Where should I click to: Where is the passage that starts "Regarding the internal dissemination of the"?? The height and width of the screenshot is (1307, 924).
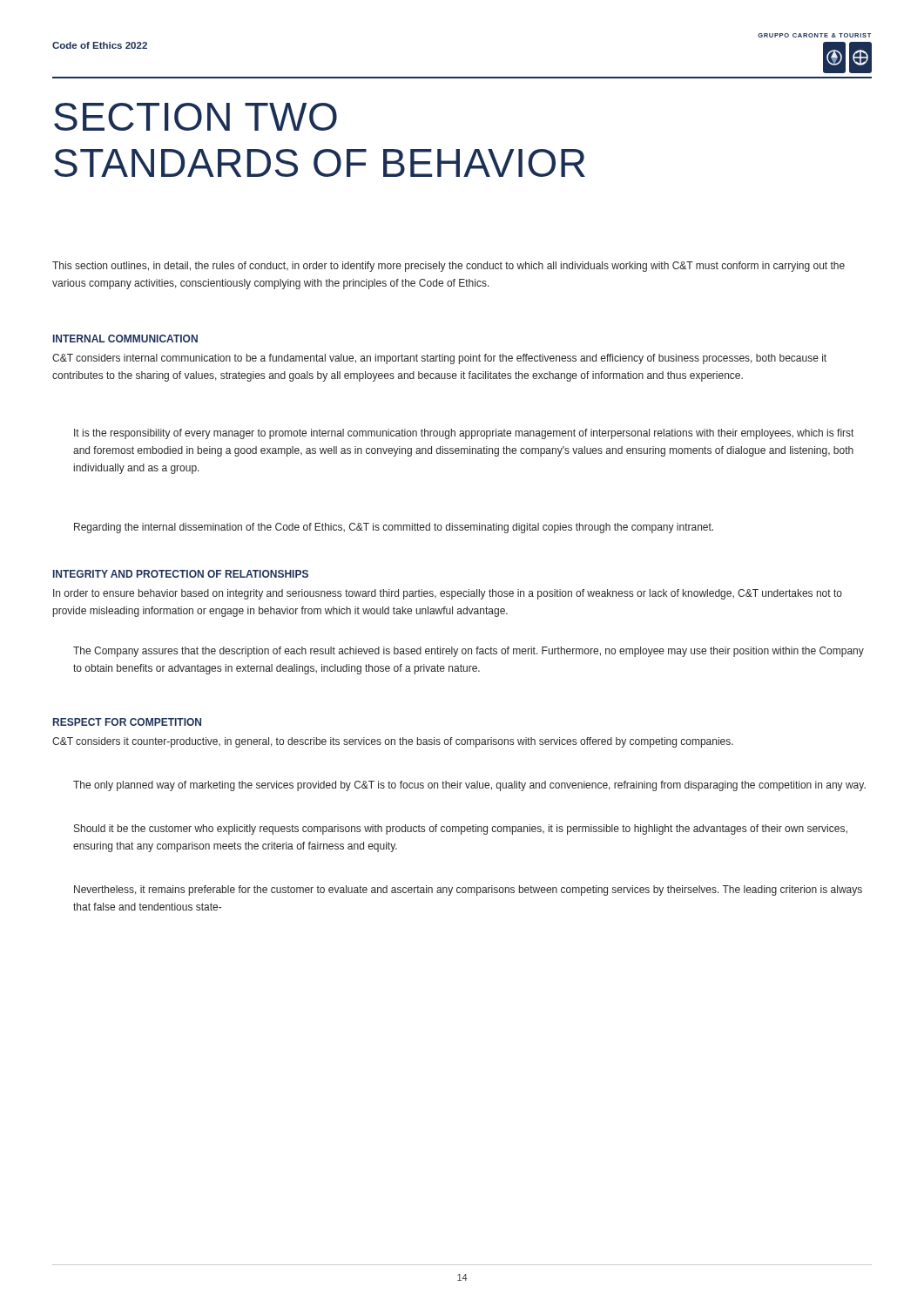[x=394, y=527]
